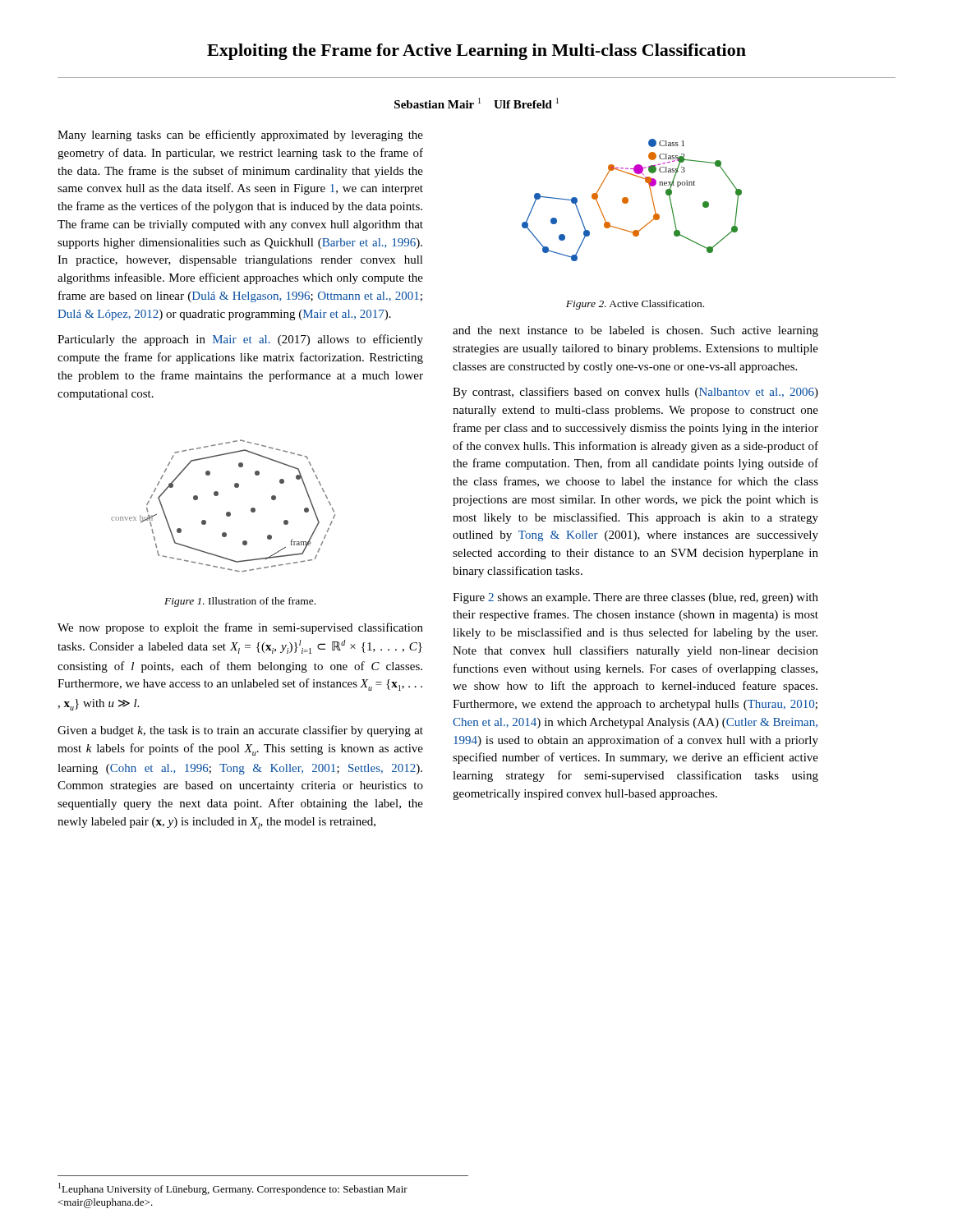
Task: Locate the text "Figure 2. Active Classification."
Action: (x=635, y=303)
